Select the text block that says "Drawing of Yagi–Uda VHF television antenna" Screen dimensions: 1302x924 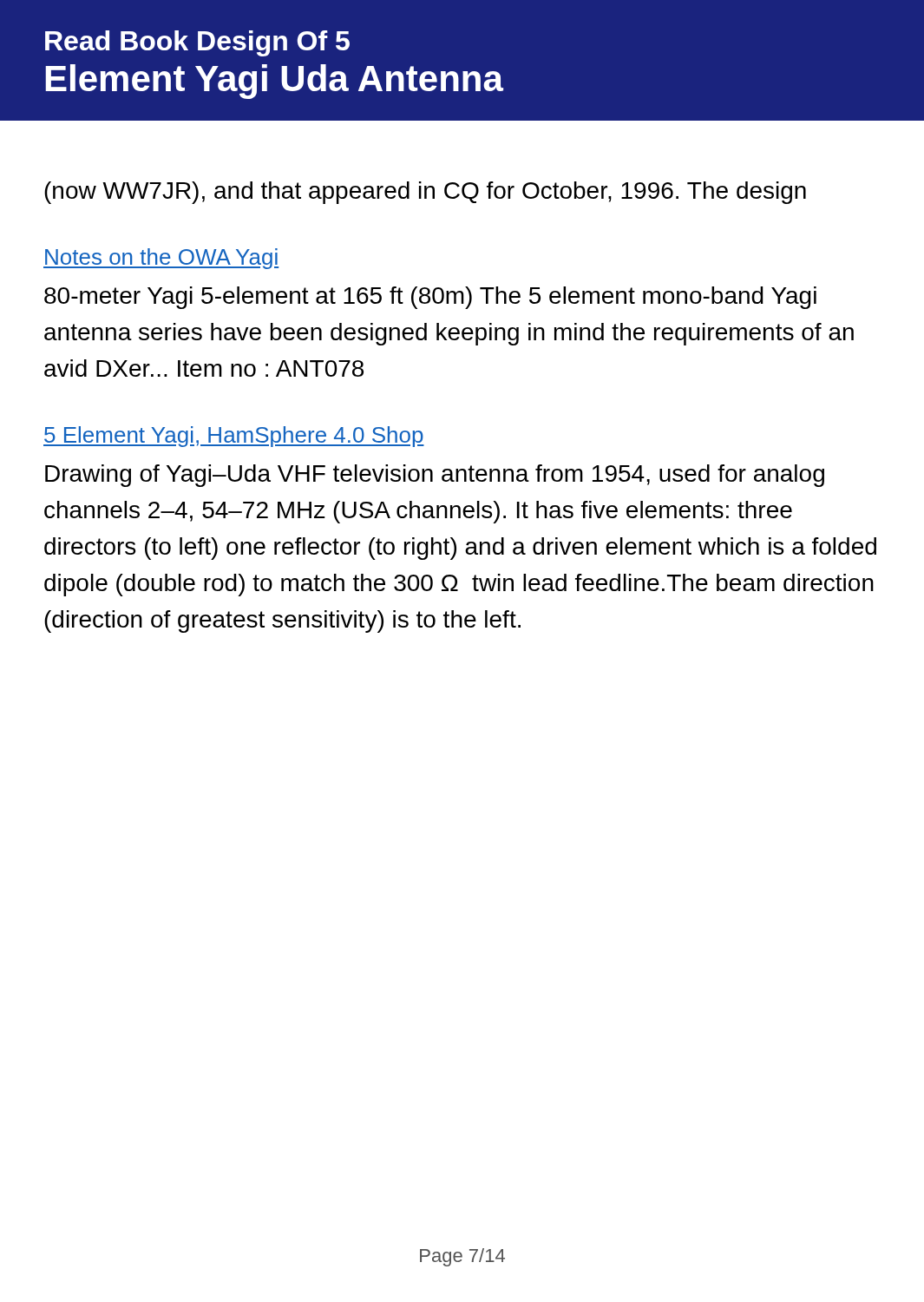pos(461,546)
